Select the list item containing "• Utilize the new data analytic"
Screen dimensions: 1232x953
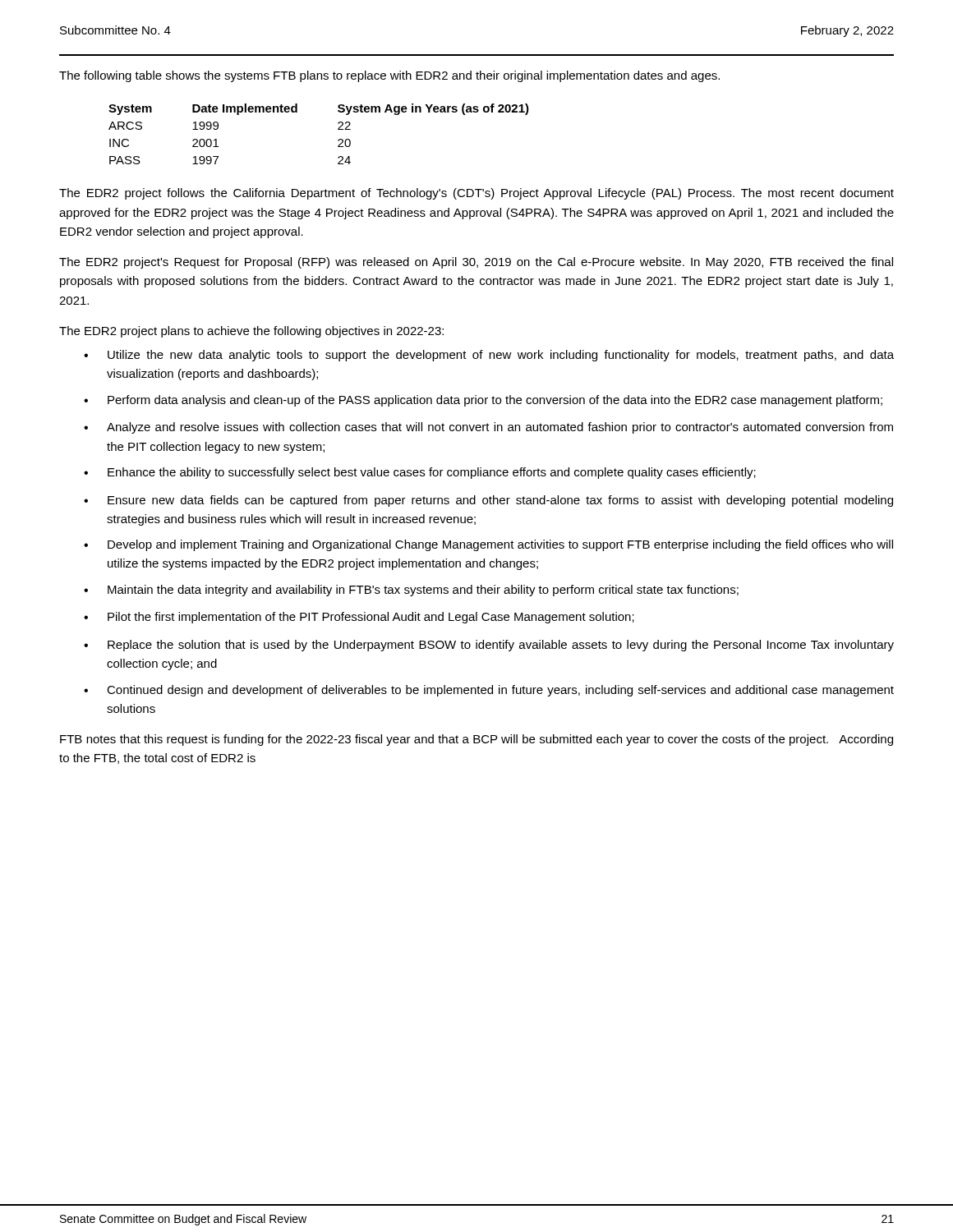tap(489, 364)
